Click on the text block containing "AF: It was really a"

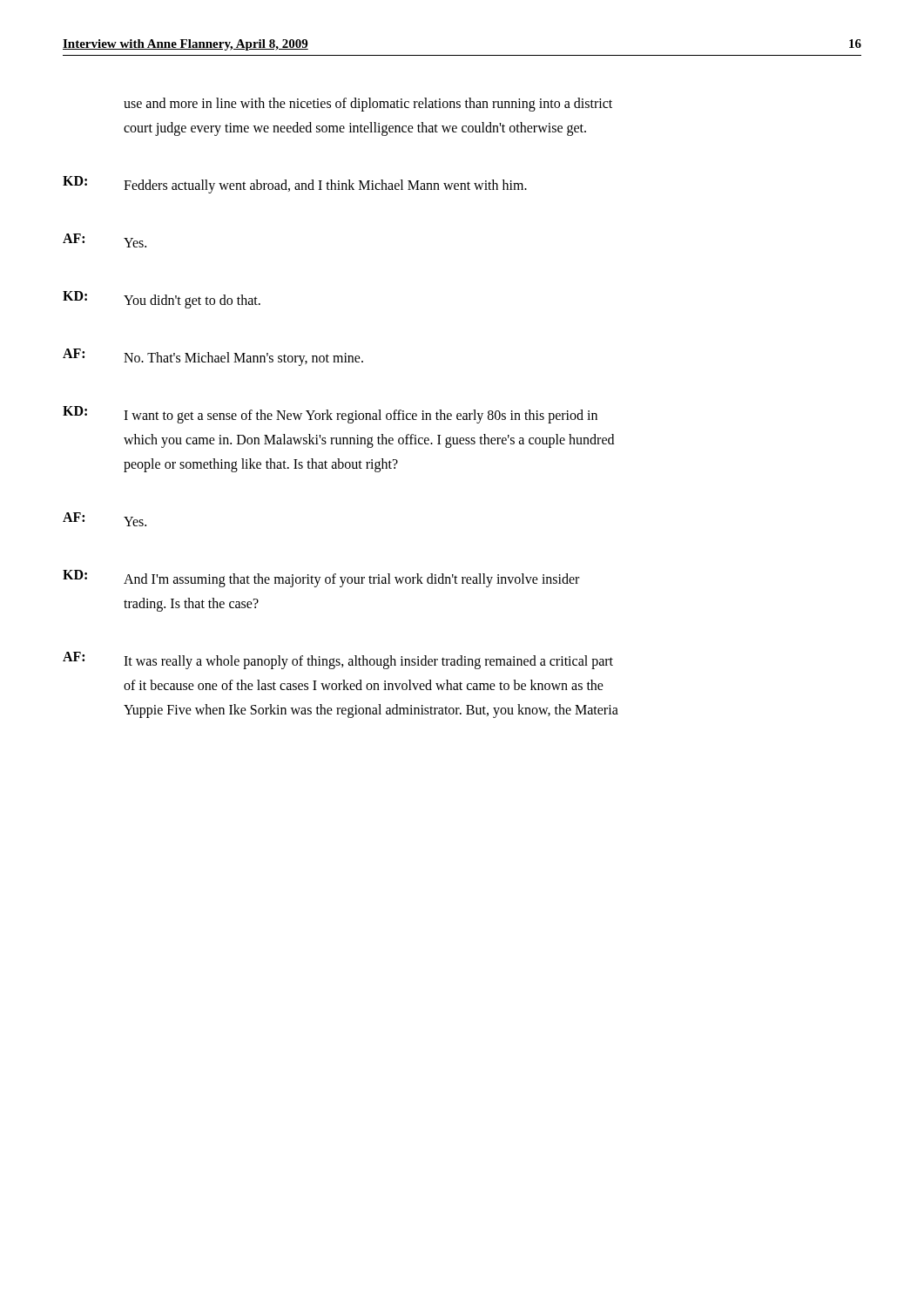click(462, 686)
